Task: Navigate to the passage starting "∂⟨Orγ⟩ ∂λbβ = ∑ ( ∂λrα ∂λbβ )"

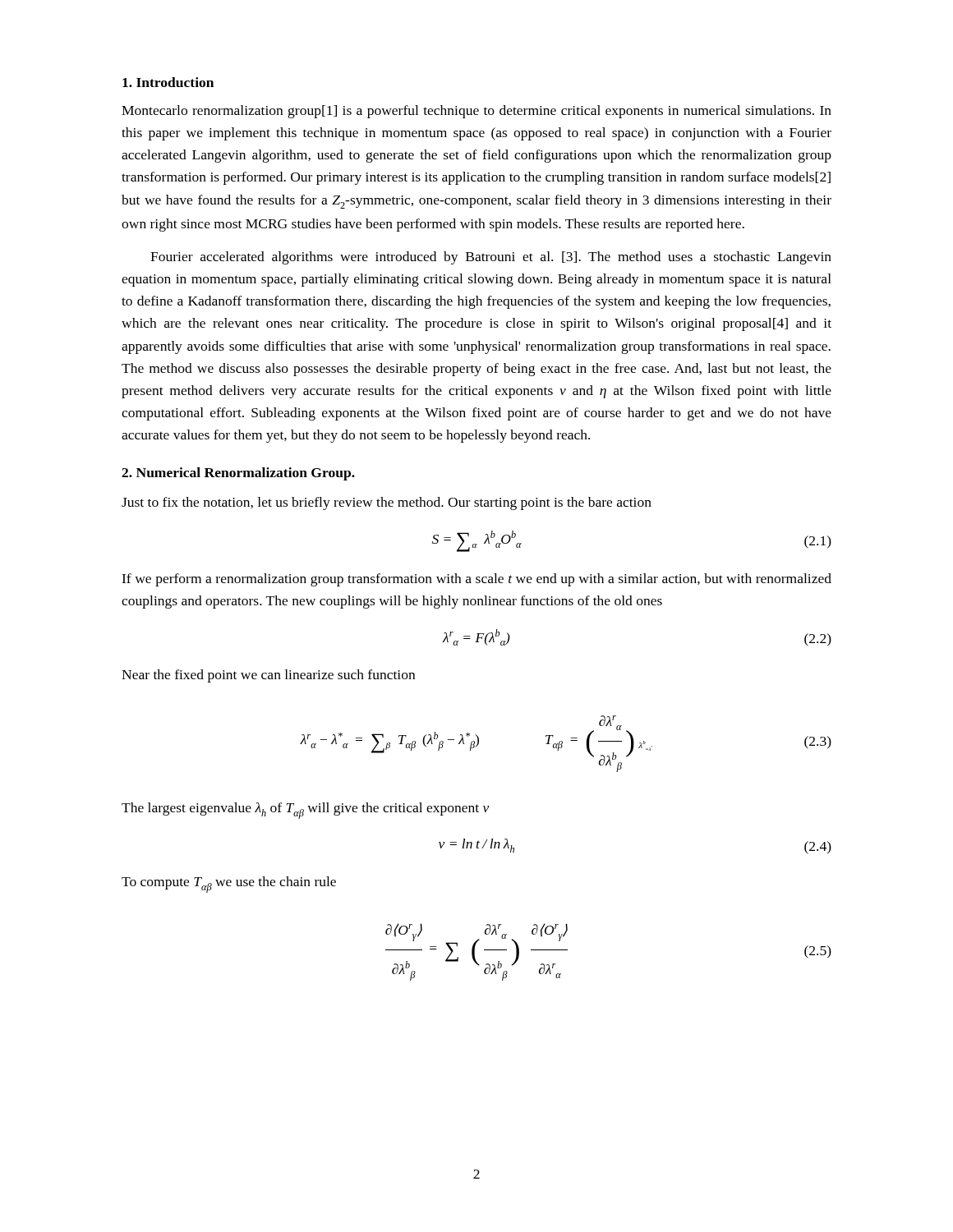Action: click(474, 952)
